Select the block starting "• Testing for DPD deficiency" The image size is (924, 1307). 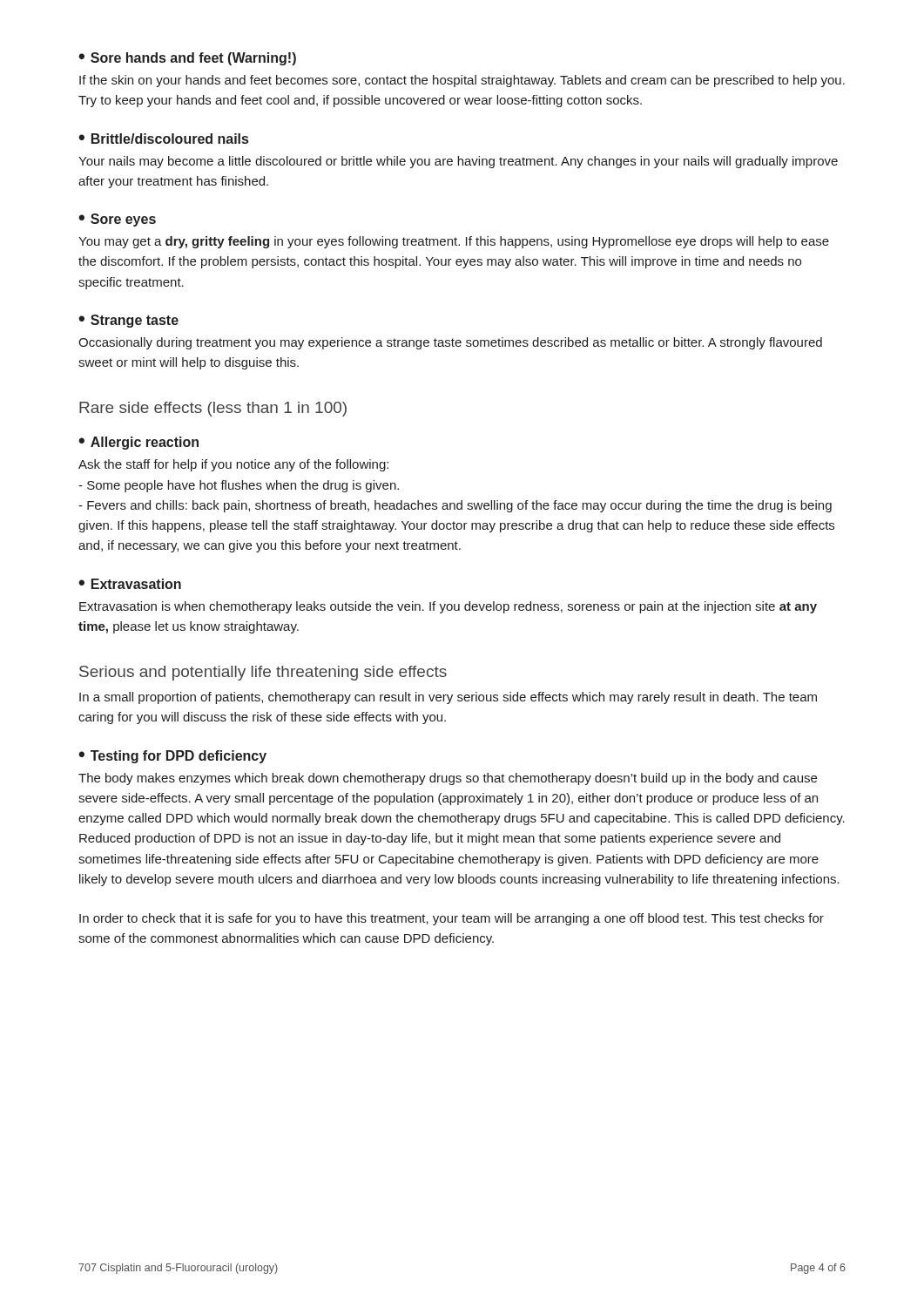[x=172, y=754]
